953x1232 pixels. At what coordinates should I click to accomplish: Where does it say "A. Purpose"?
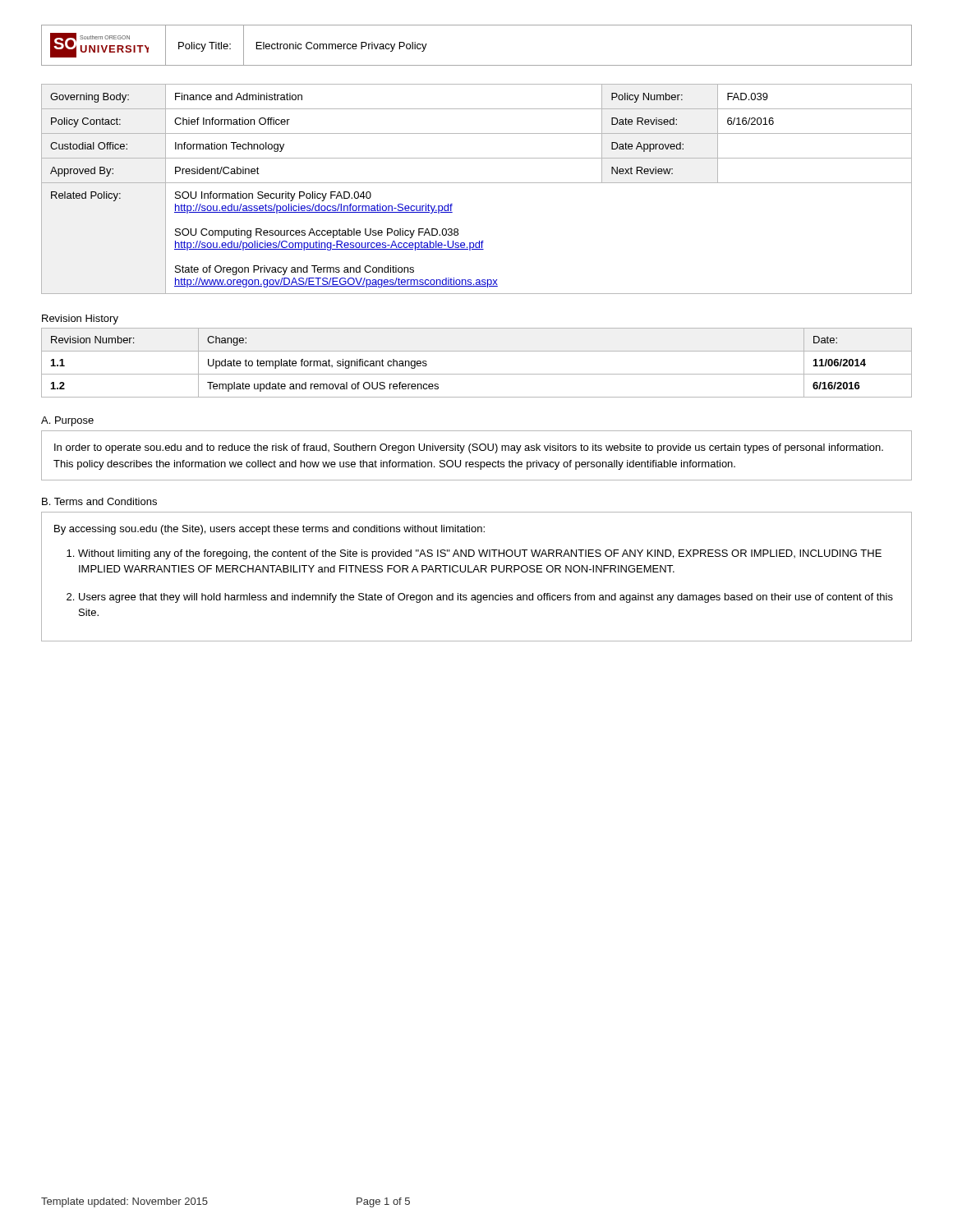(x=68, y=420)
